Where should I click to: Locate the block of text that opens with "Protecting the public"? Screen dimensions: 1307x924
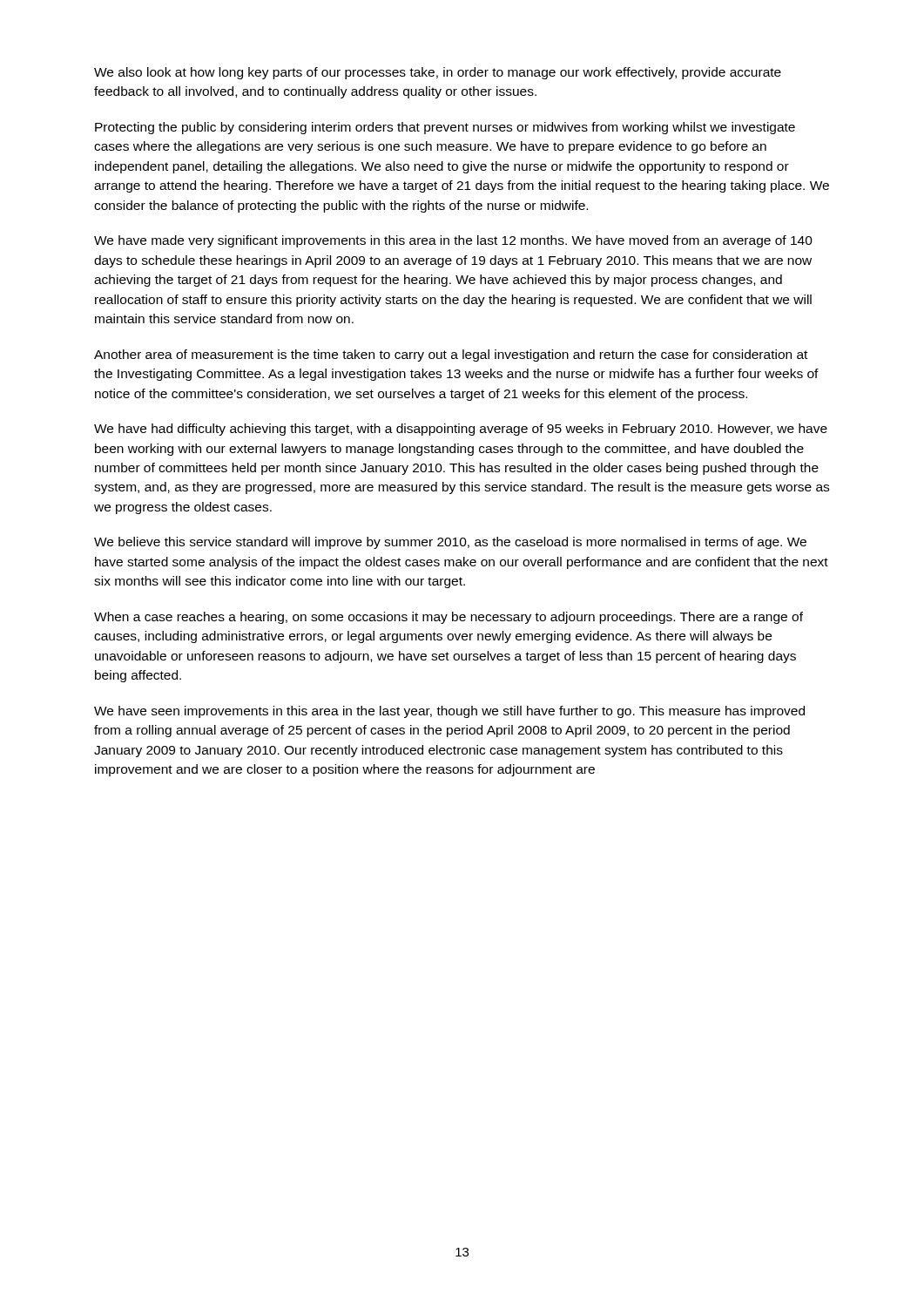pos(462,166)
